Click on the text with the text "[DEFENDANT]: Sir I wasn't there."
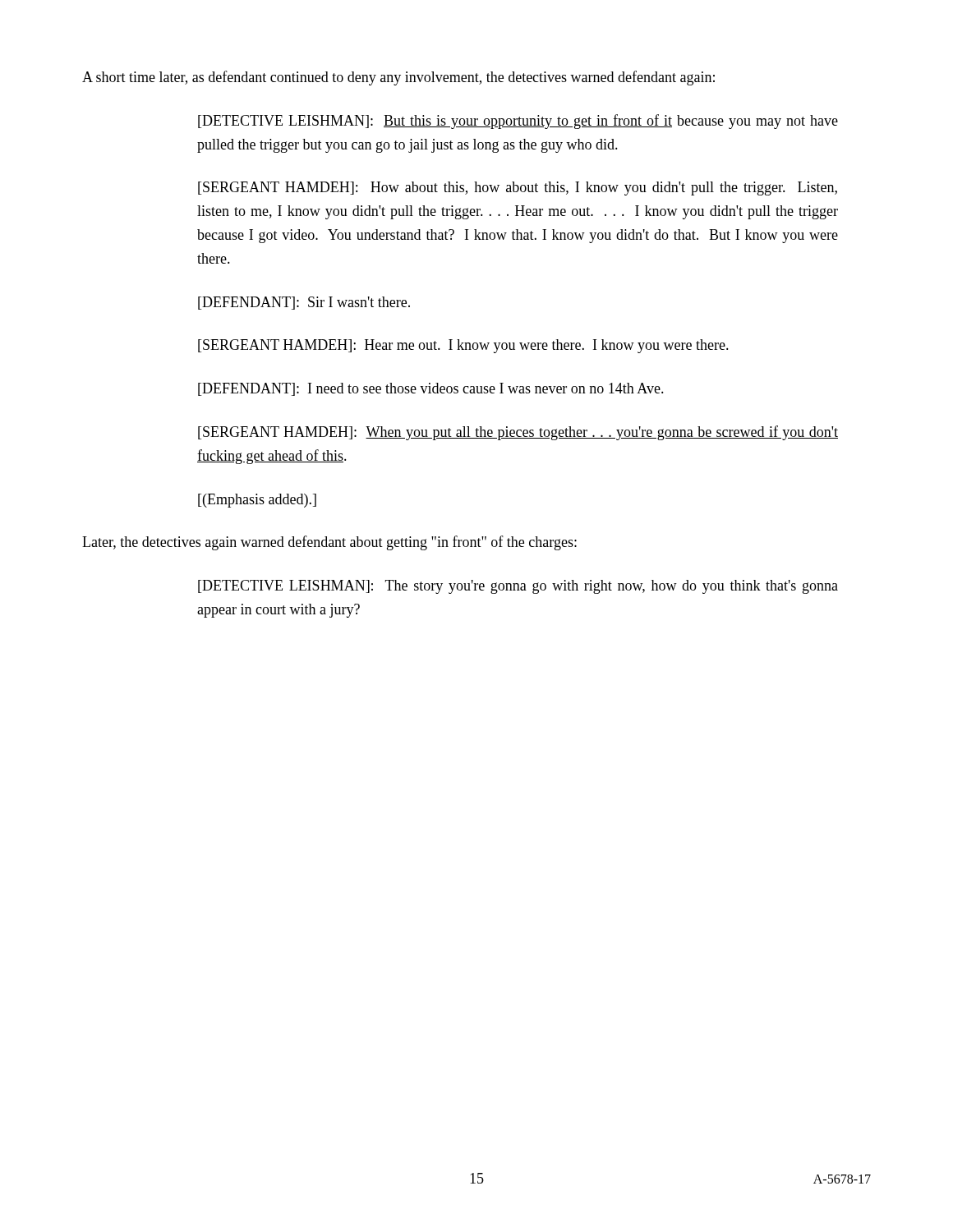Viewport: 953px width, 1232px height. point(304,302)
